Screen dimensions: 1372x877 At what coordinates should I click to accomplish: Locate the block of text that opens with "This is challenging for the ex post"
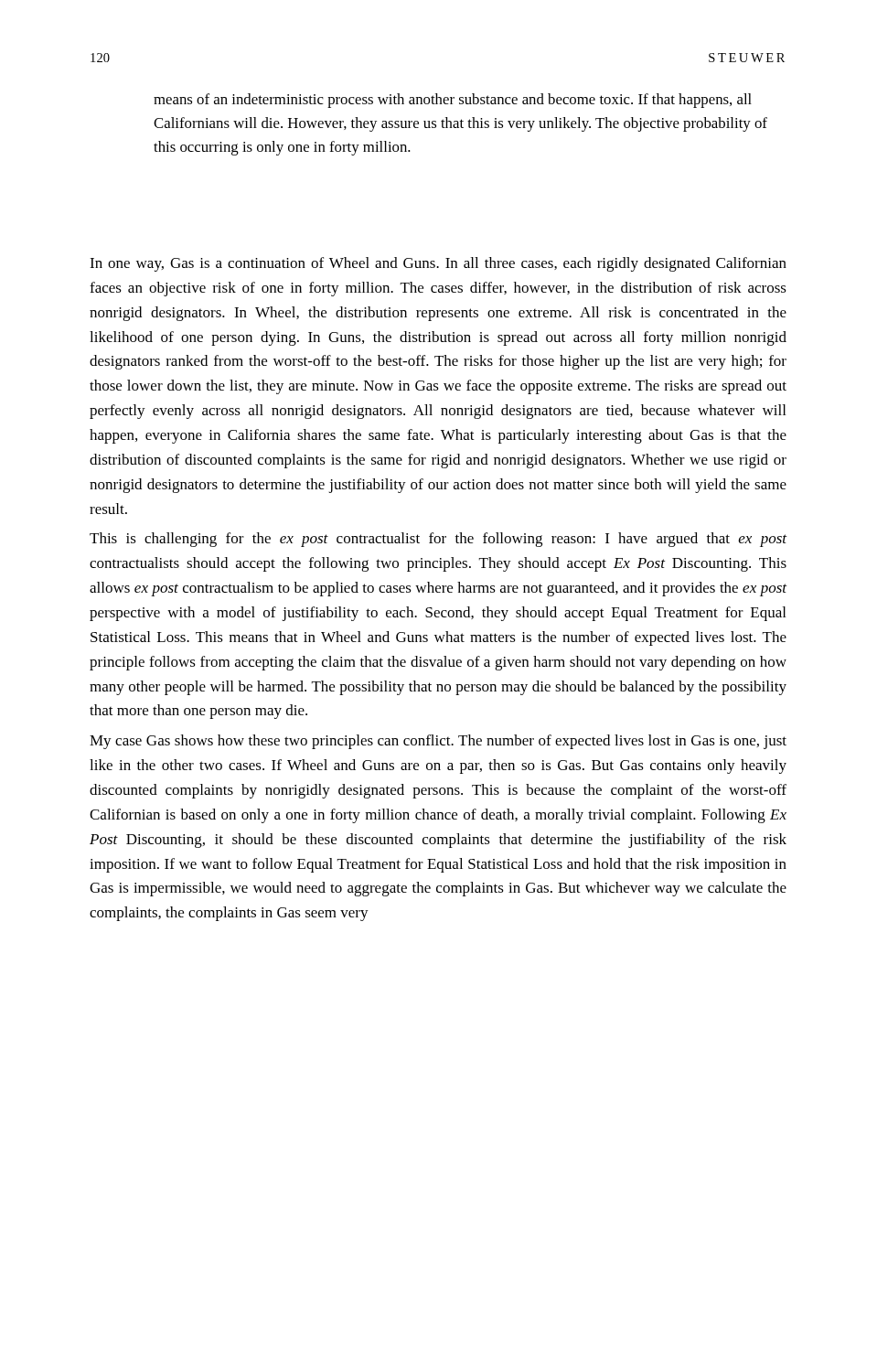tap(438, 625)
